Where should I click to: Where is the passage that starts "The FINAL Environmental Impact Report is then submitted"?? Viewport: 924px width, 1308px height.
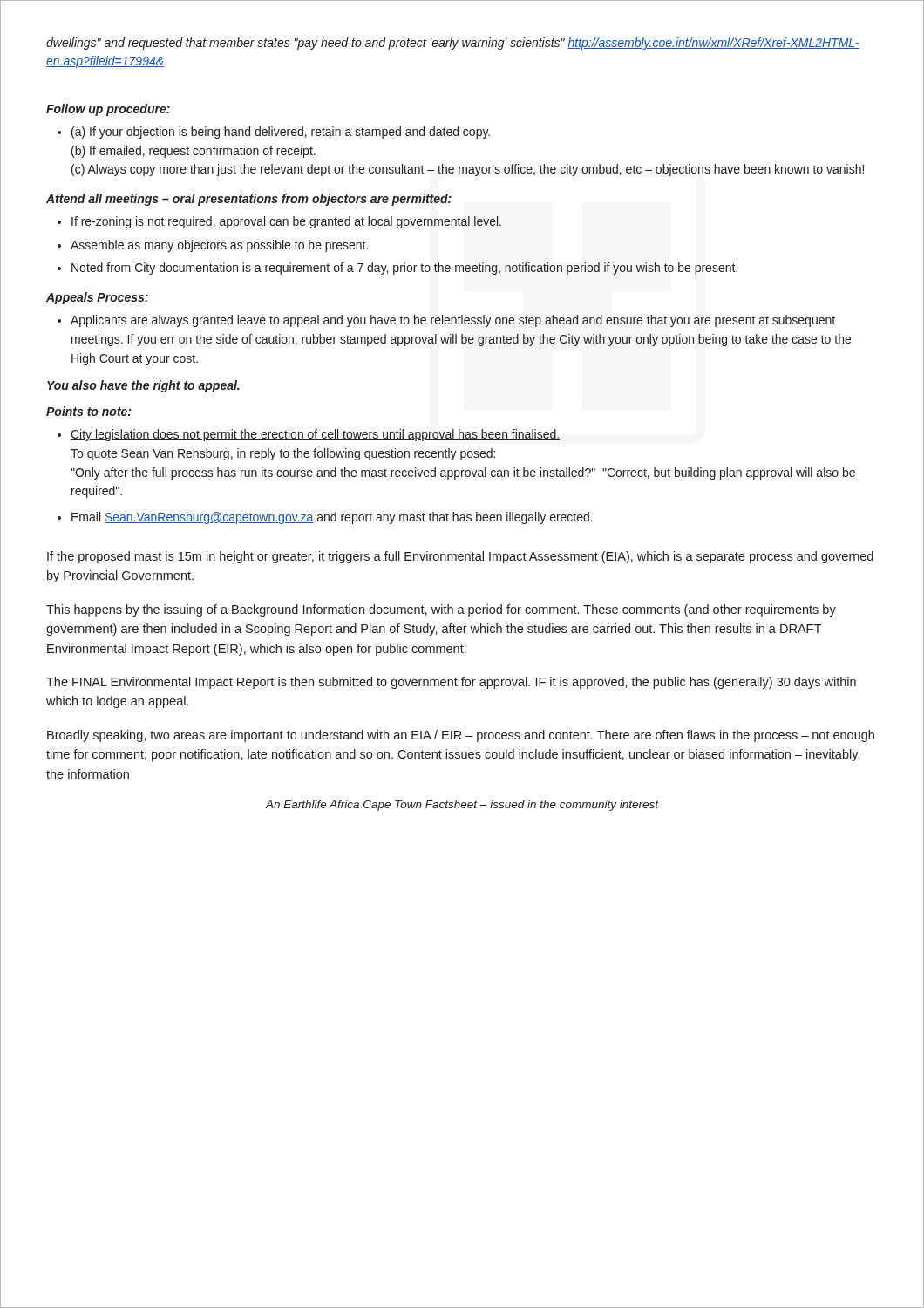451,692
